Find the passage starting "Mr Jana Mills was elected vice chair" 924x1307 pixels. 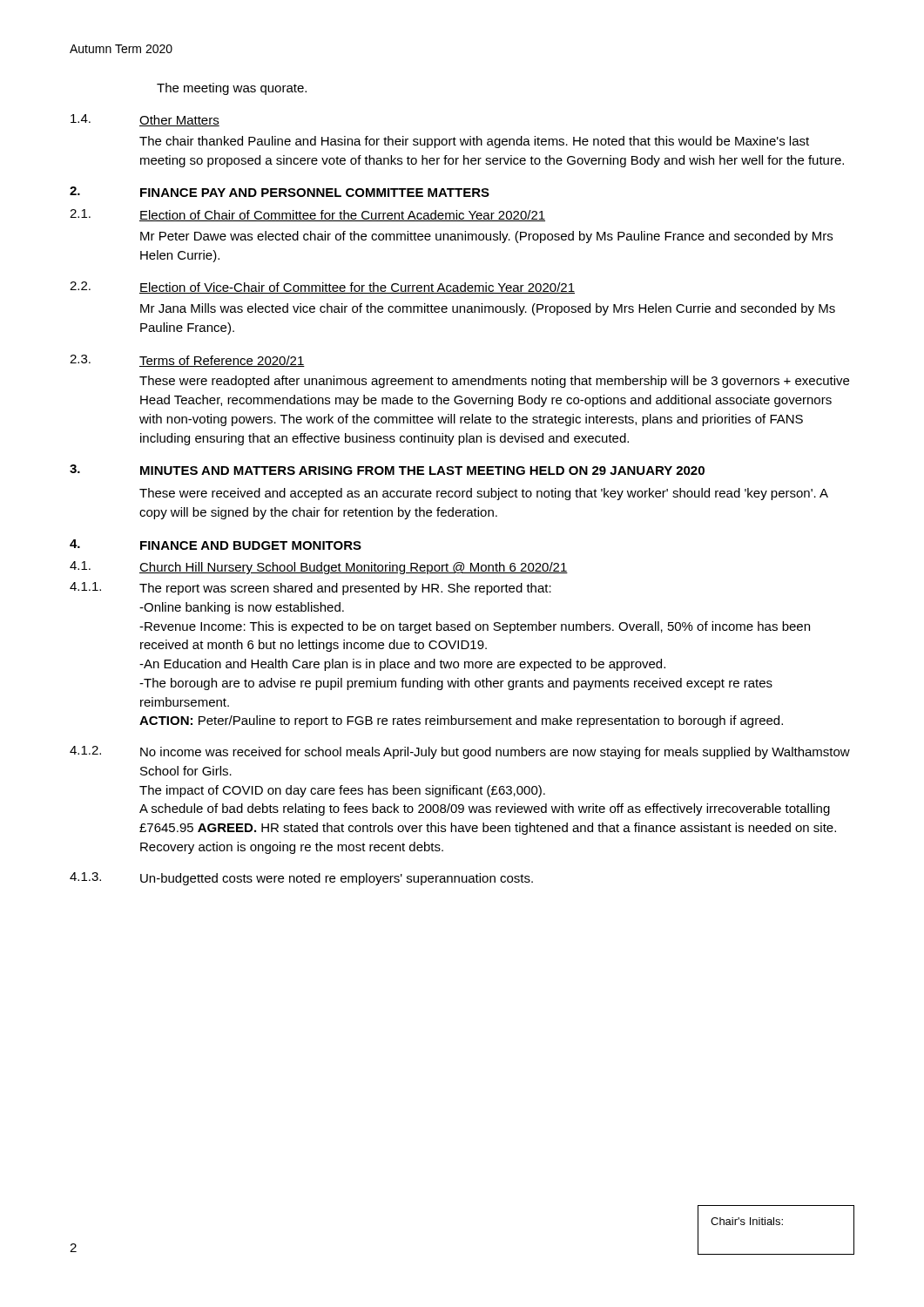click(x=462, y=318)
